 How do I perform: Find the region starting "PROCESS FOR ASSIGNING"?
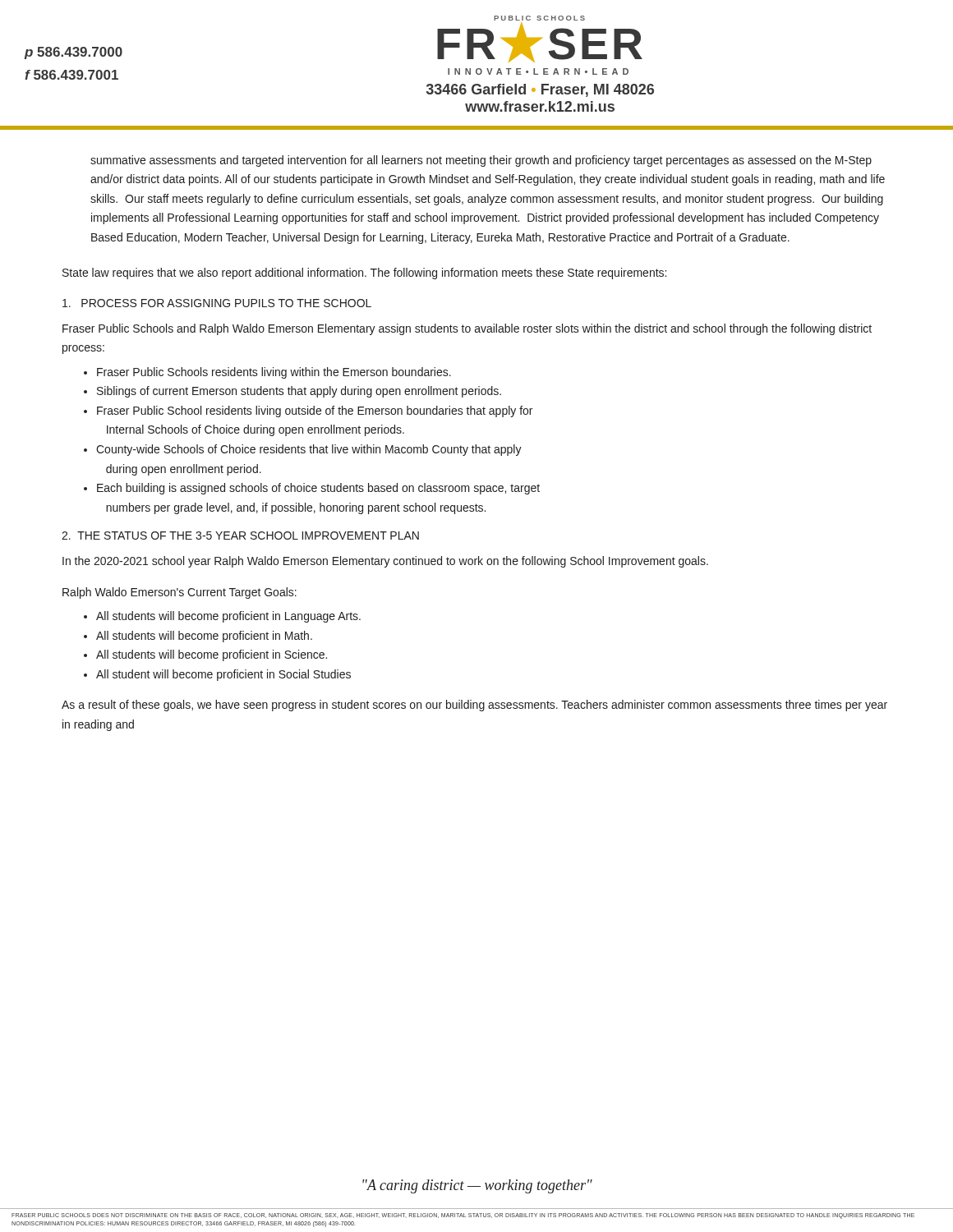217,303
